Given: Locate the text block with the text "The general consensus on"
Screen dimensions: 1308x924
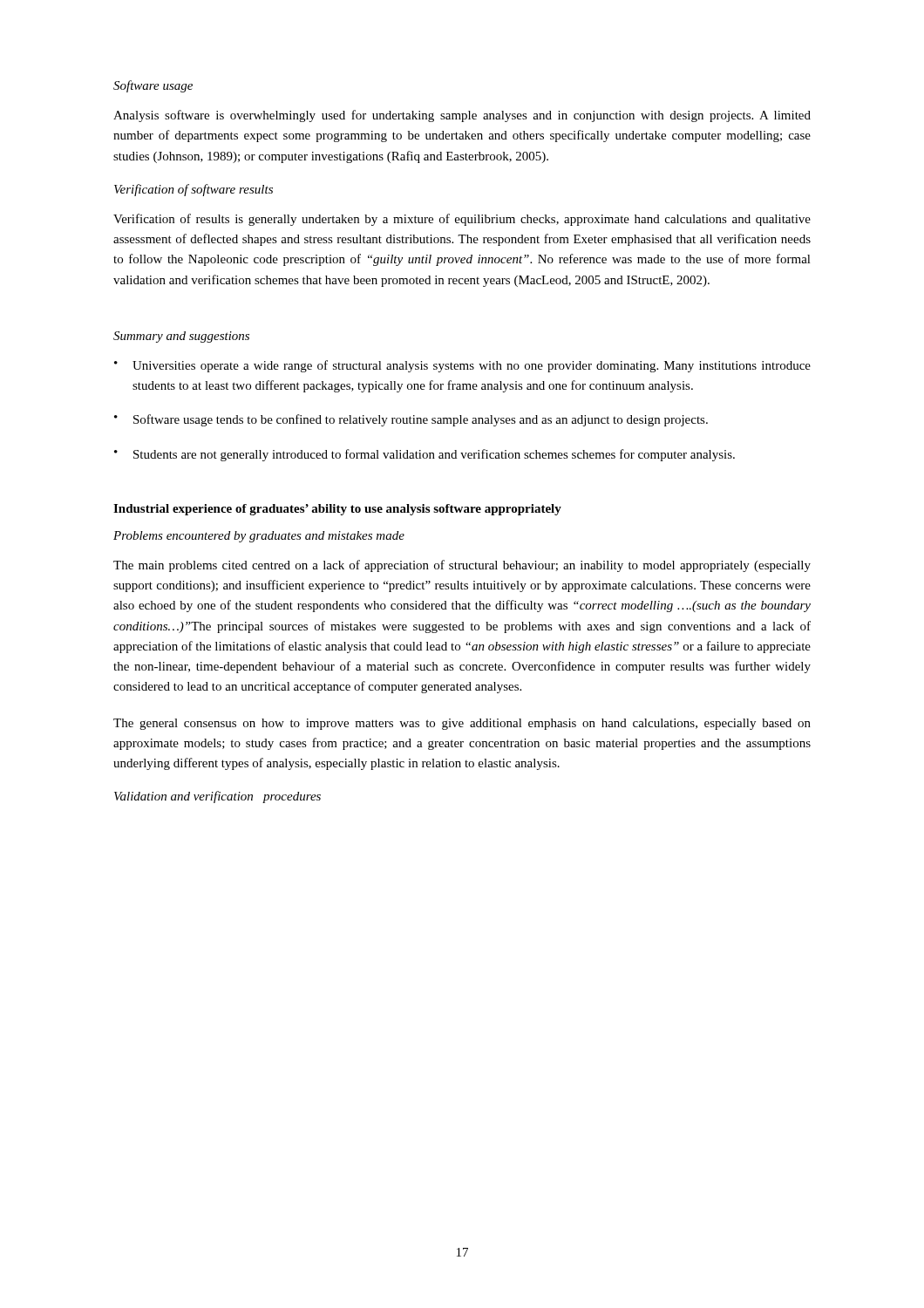Looking at the screenshot, I should click(462, 743).
